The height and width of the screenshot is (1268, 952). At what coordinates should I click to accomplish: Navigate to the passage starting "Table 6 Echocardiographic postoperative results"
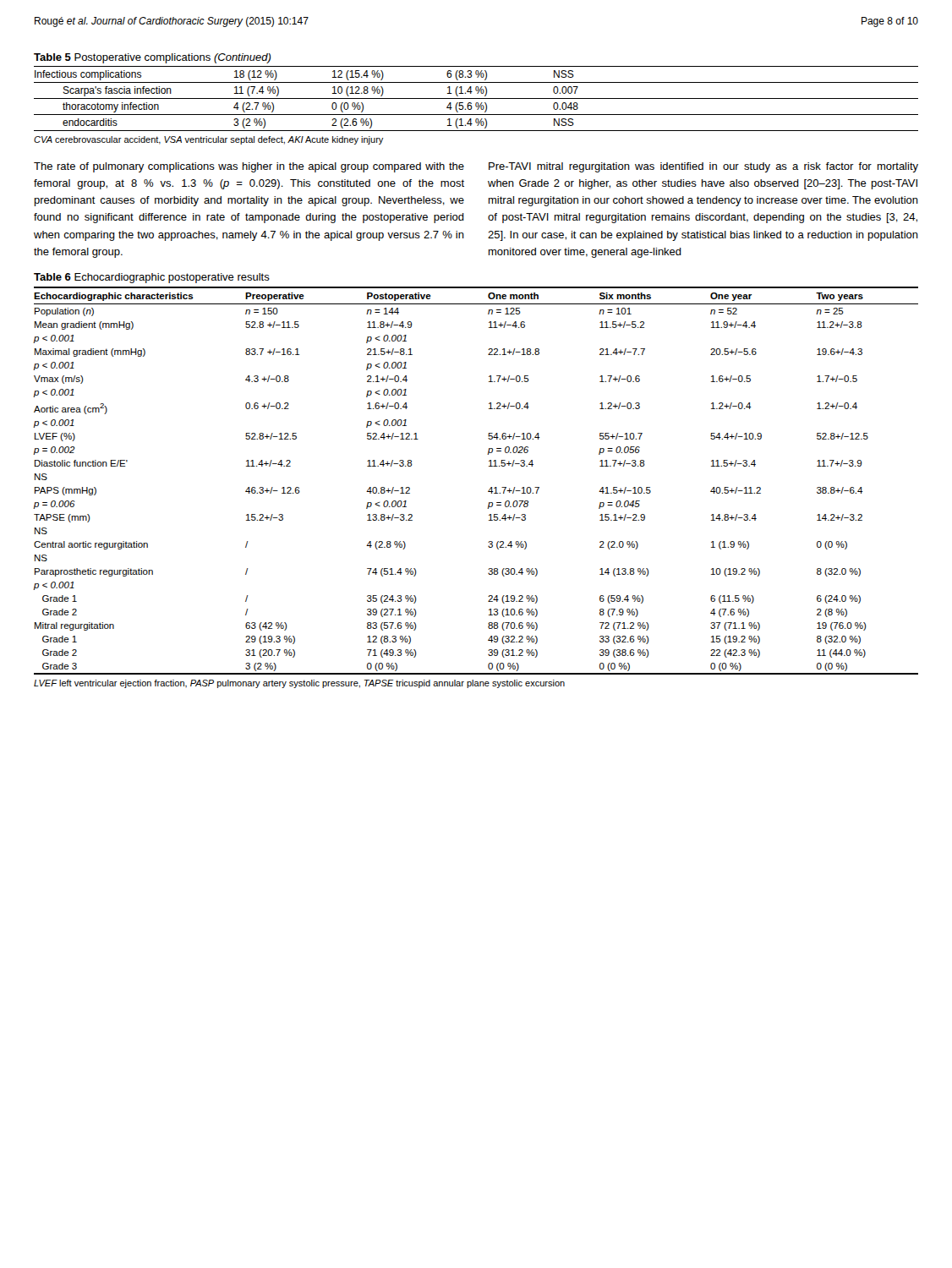[x=152, y=277]
